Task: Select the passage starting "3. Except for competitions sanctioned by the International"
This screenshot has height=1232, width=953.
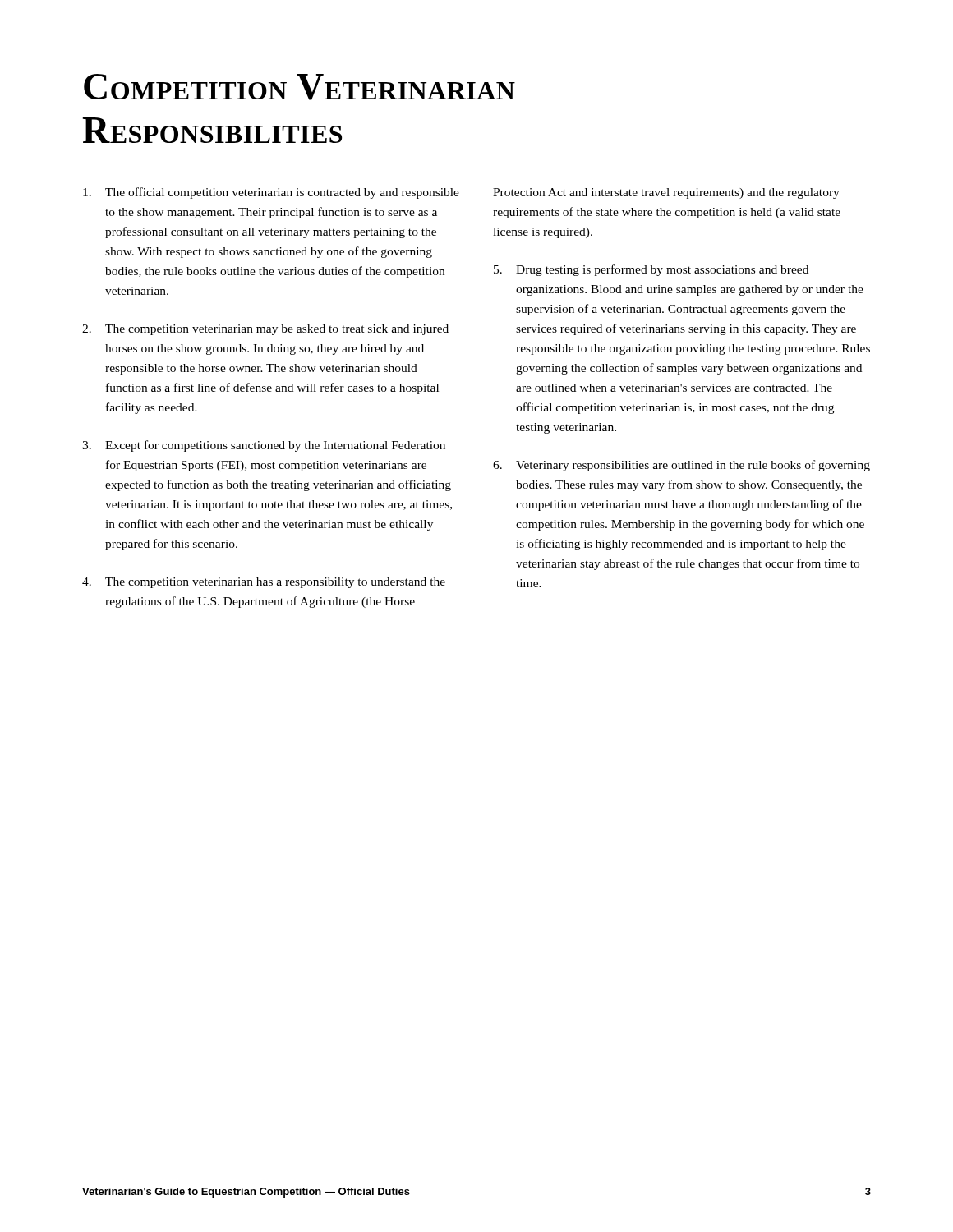Action: click(x=271, y=494)
